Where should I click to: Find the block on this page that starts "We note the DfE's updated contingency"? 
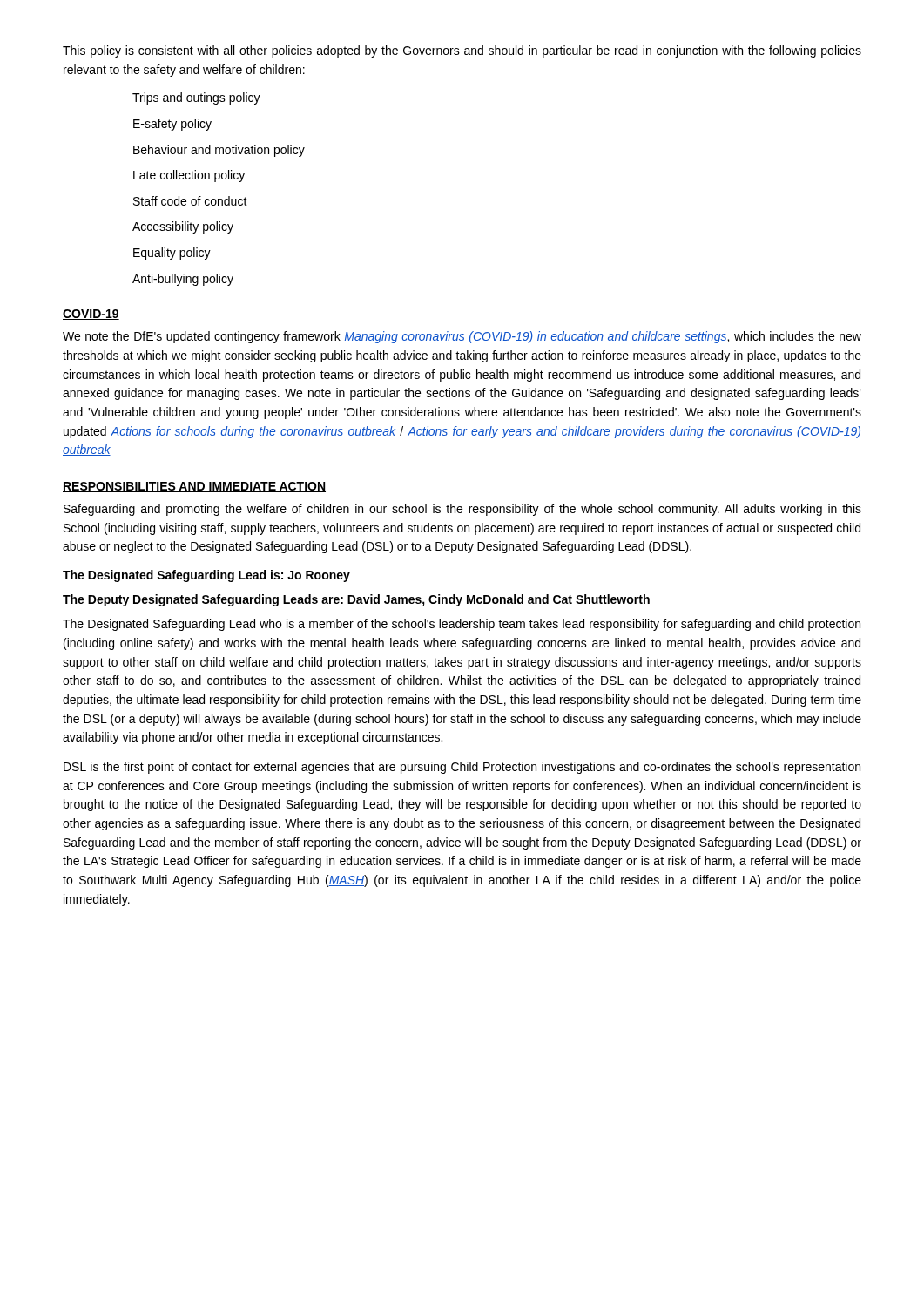[462, 393]
